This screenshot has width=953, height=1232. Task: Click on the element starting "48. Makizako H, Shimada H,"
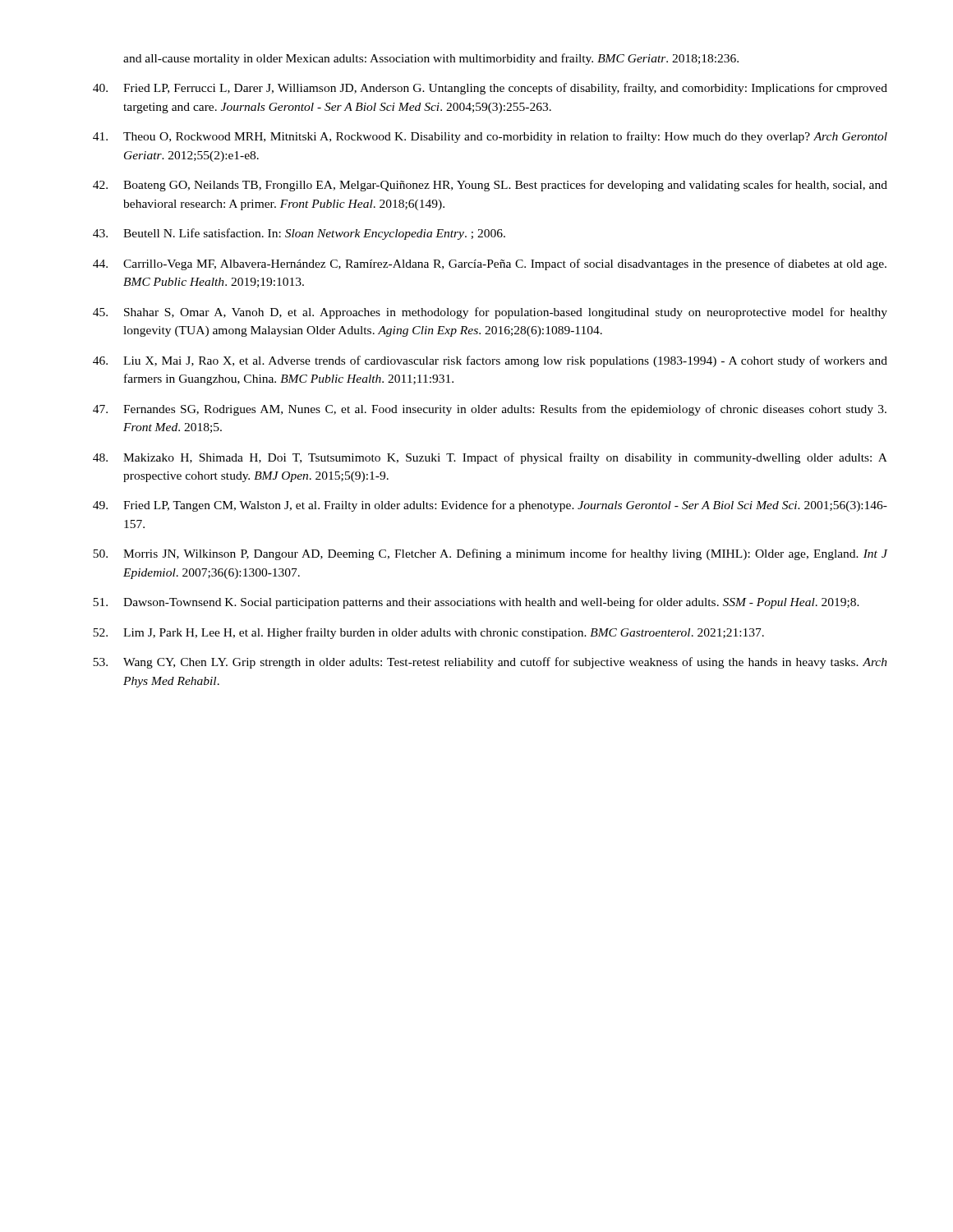click(x=476, y=466)
